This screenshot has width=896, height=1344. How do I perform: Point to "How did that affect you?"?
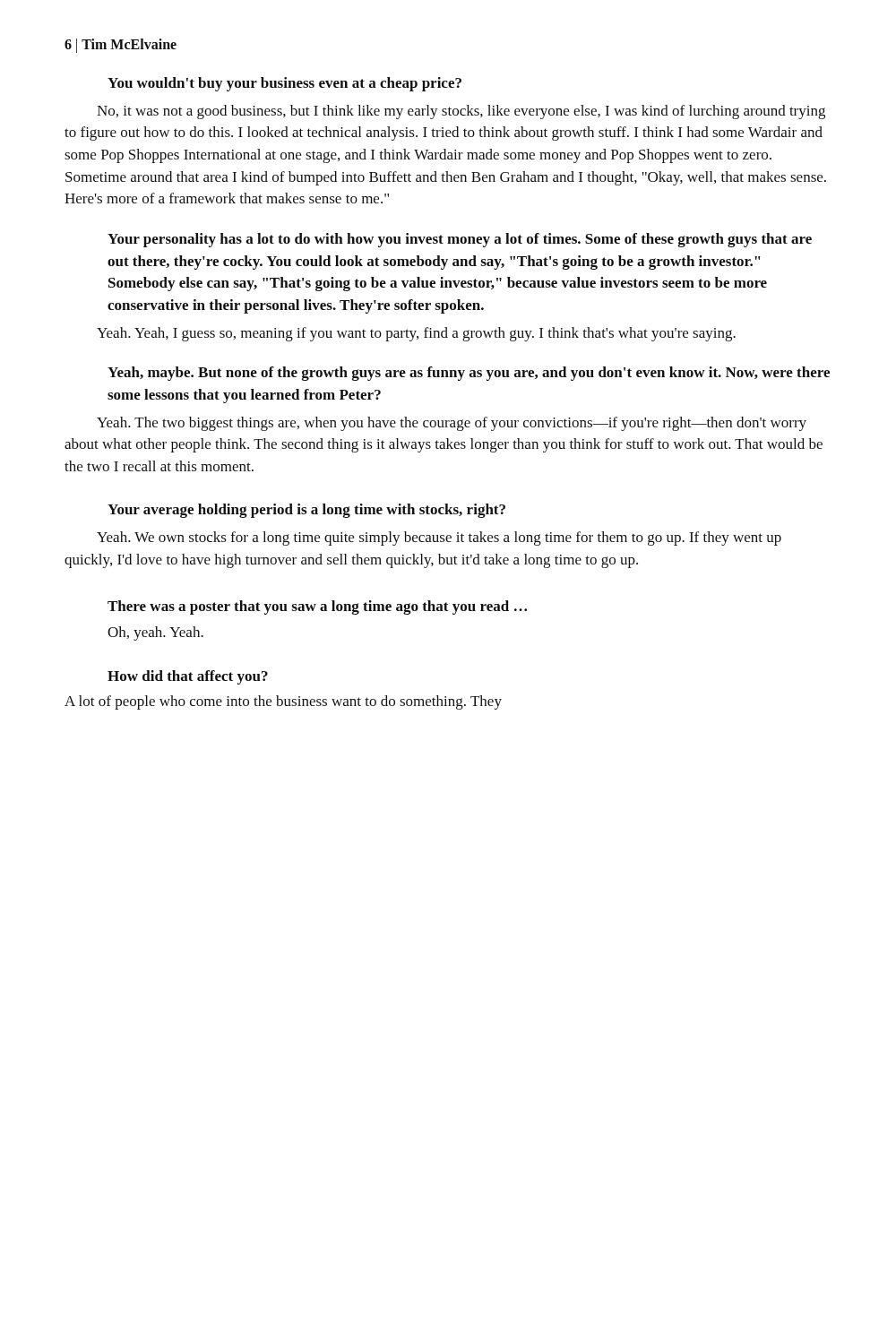(x=188, y=676)
